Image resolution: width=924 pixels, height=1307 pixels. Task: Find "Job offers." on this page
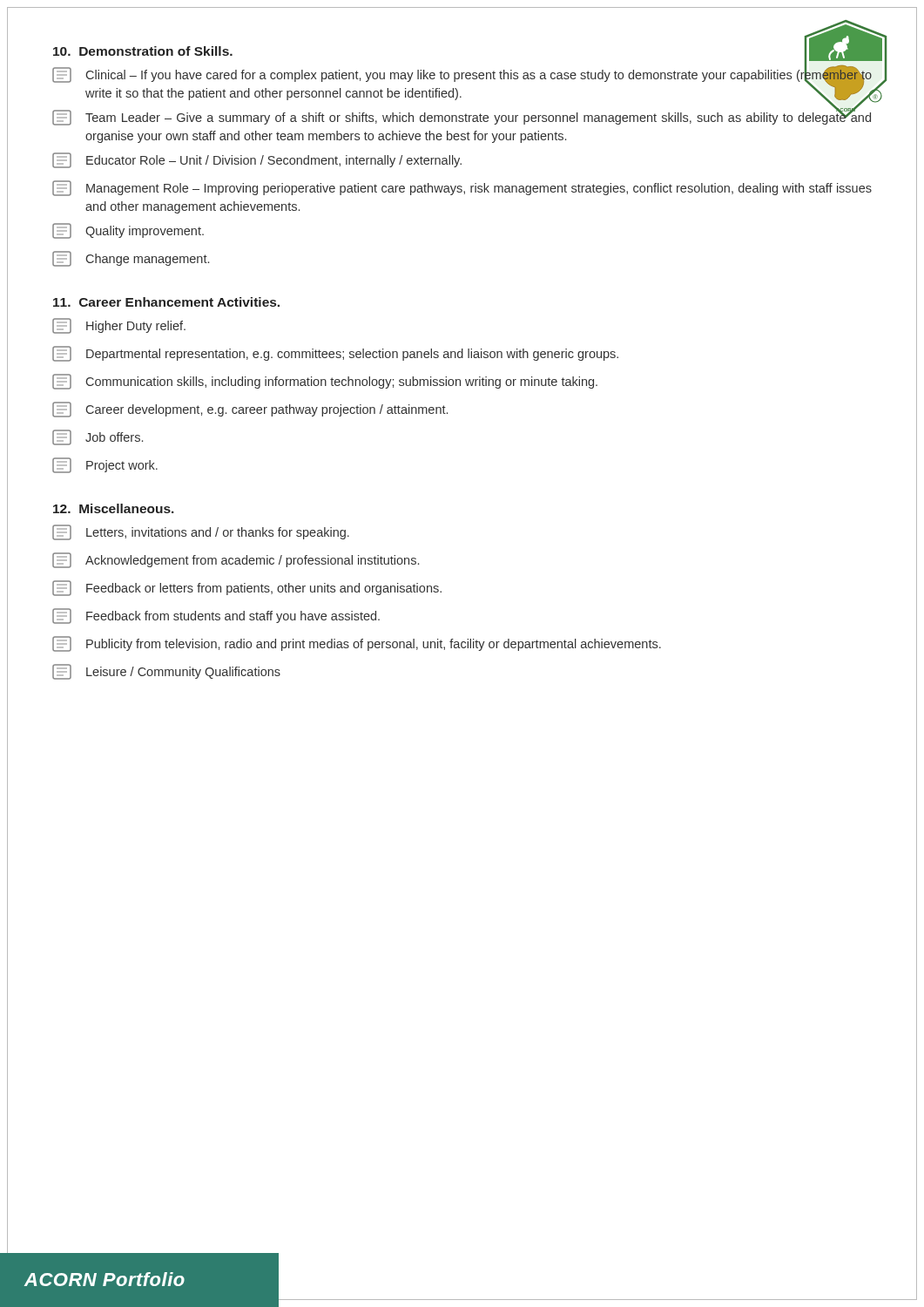[98, 437]
